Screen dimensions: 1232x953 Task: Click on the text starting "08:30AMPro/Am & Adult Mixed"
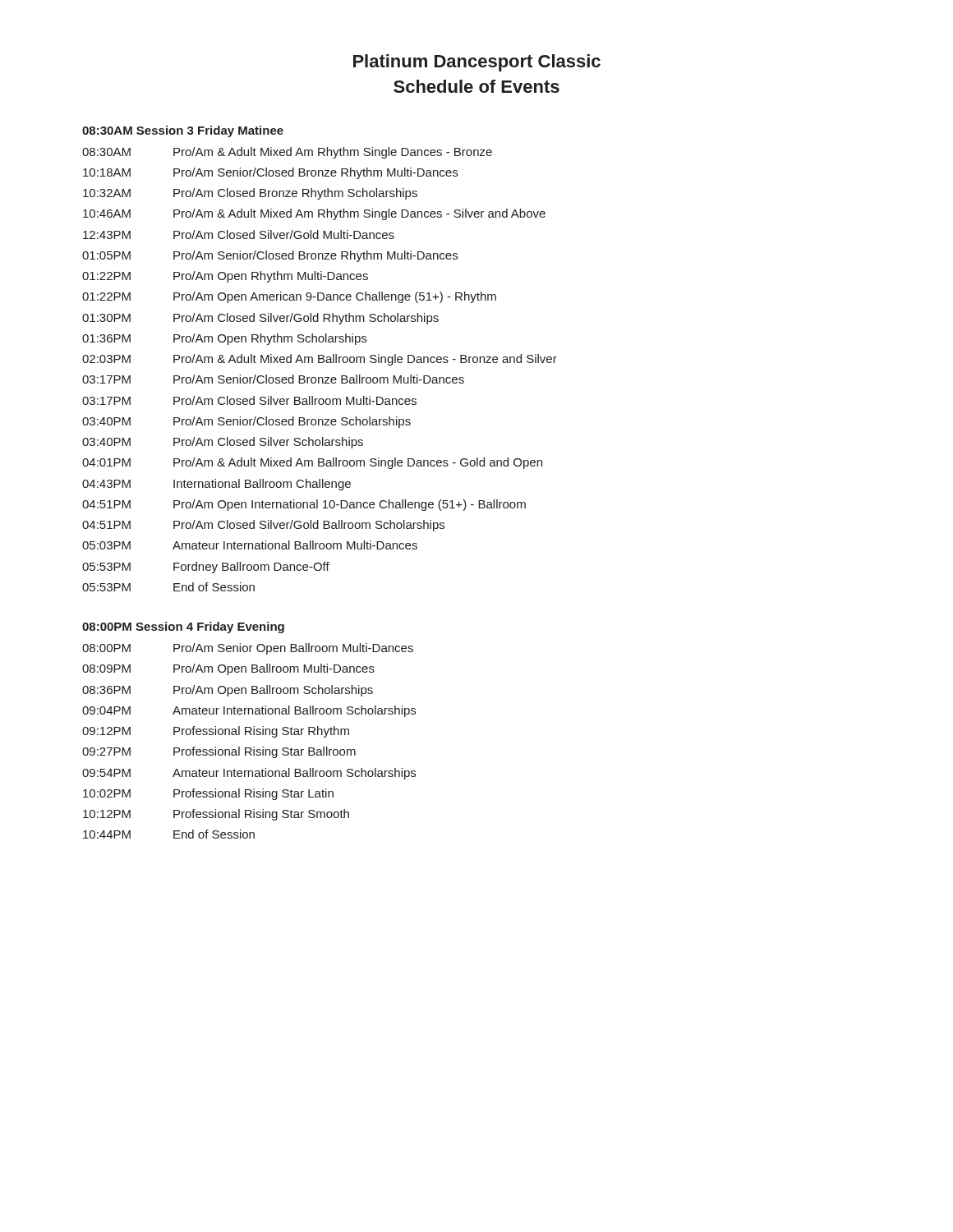click(x=287, y=151)
